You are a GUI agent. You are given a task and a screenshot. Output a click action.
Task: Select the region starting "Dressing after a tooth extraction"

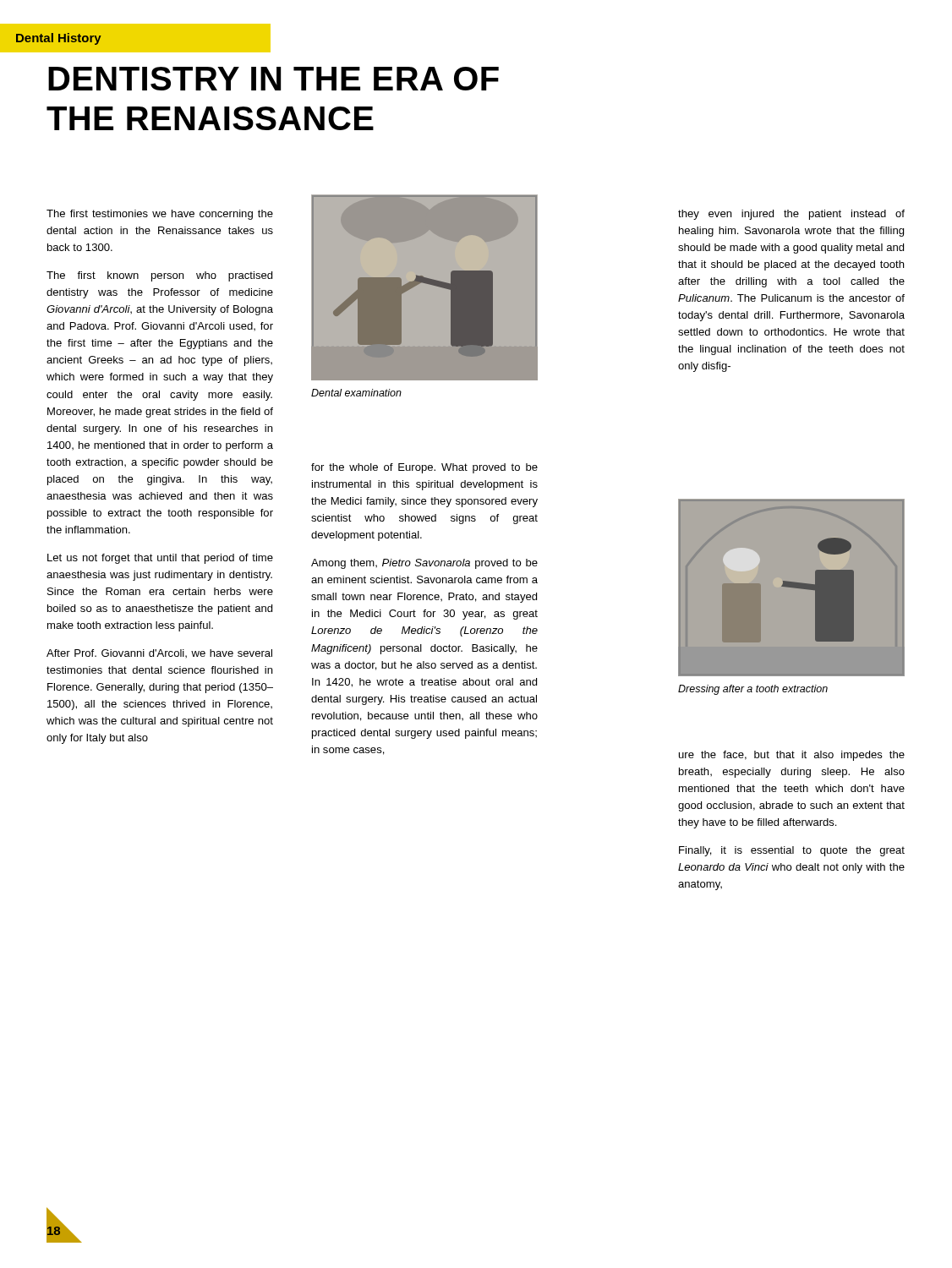(753, 689)
